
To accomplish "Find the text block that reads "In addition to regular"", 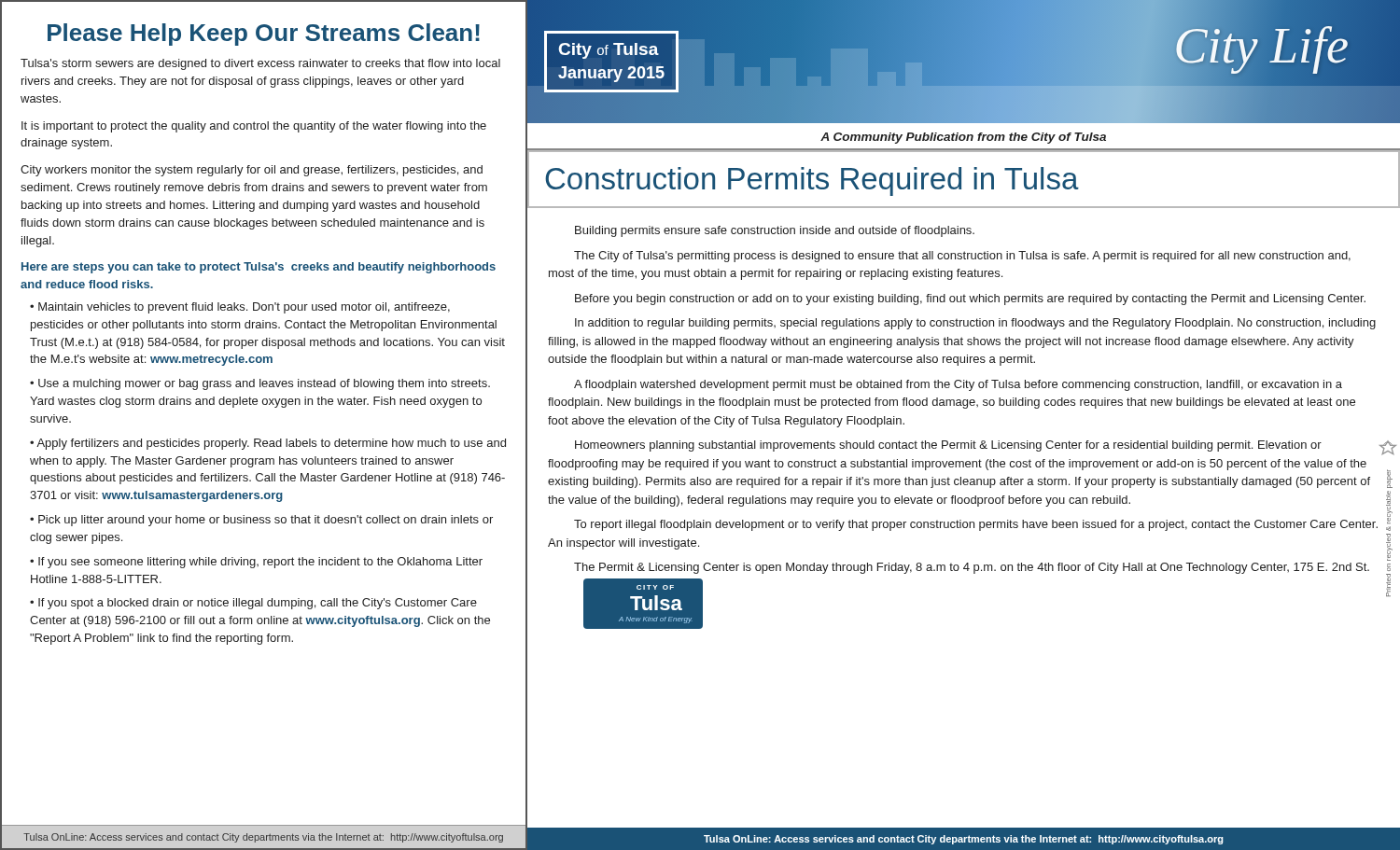I will point(962,341).
